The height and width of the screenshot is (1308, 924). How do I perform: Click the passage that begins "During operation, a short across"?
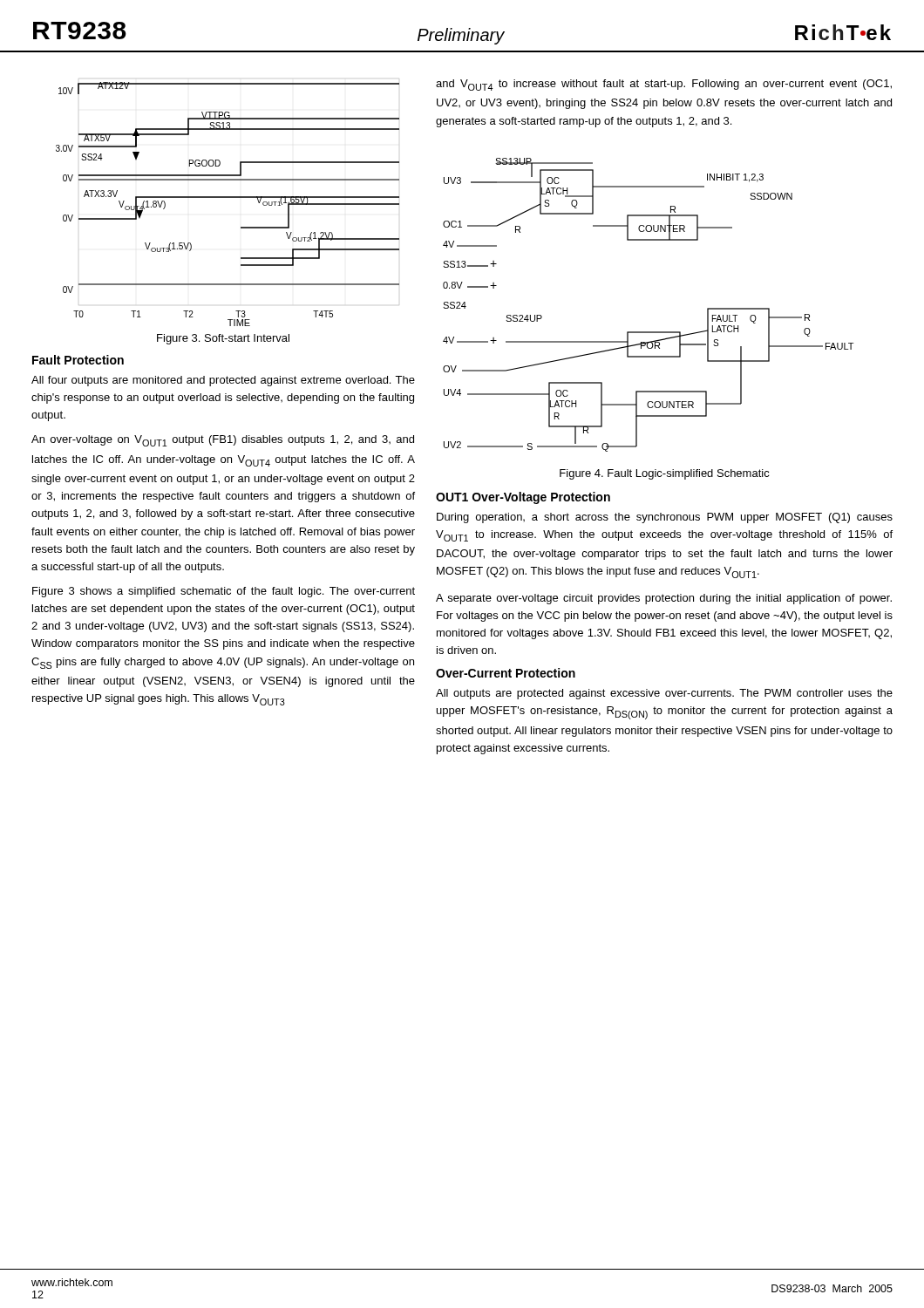tap(664, 545)
